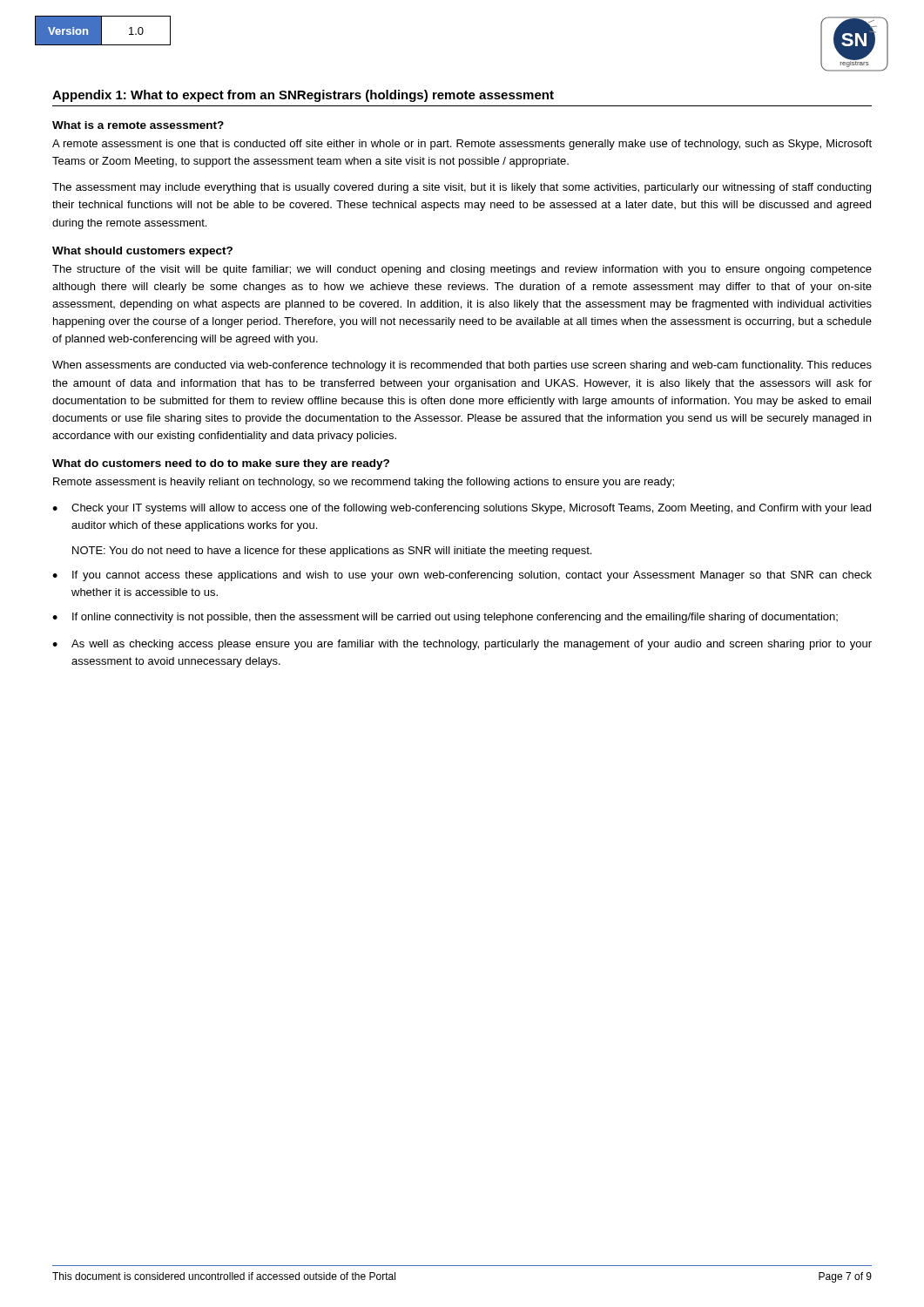Find the section header that reads "What should customers expect?"
Viewport: 924px width, 1307px height.
click(142, 252)
